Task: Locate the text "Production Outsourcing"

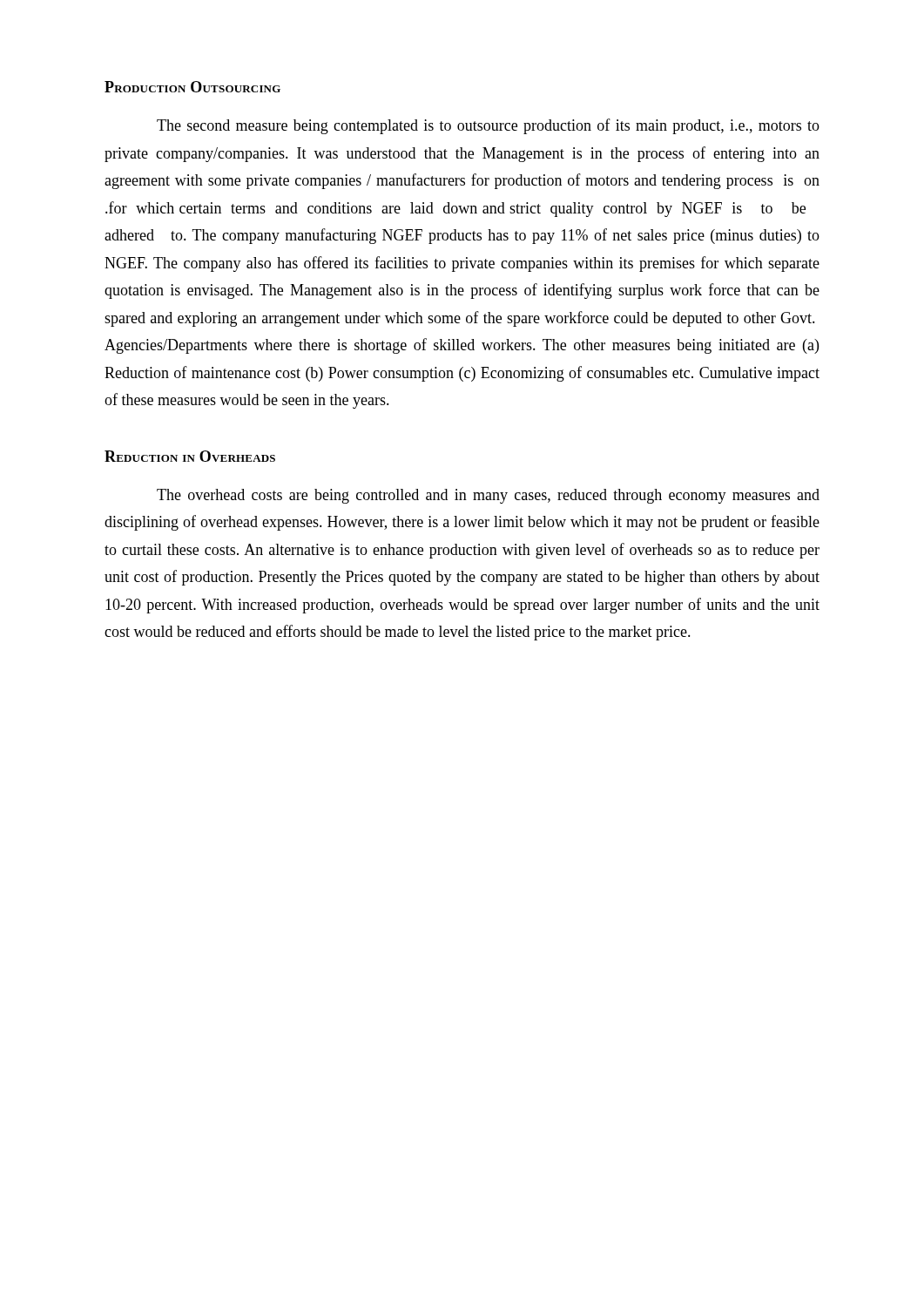Action: (x=193, y=87)
